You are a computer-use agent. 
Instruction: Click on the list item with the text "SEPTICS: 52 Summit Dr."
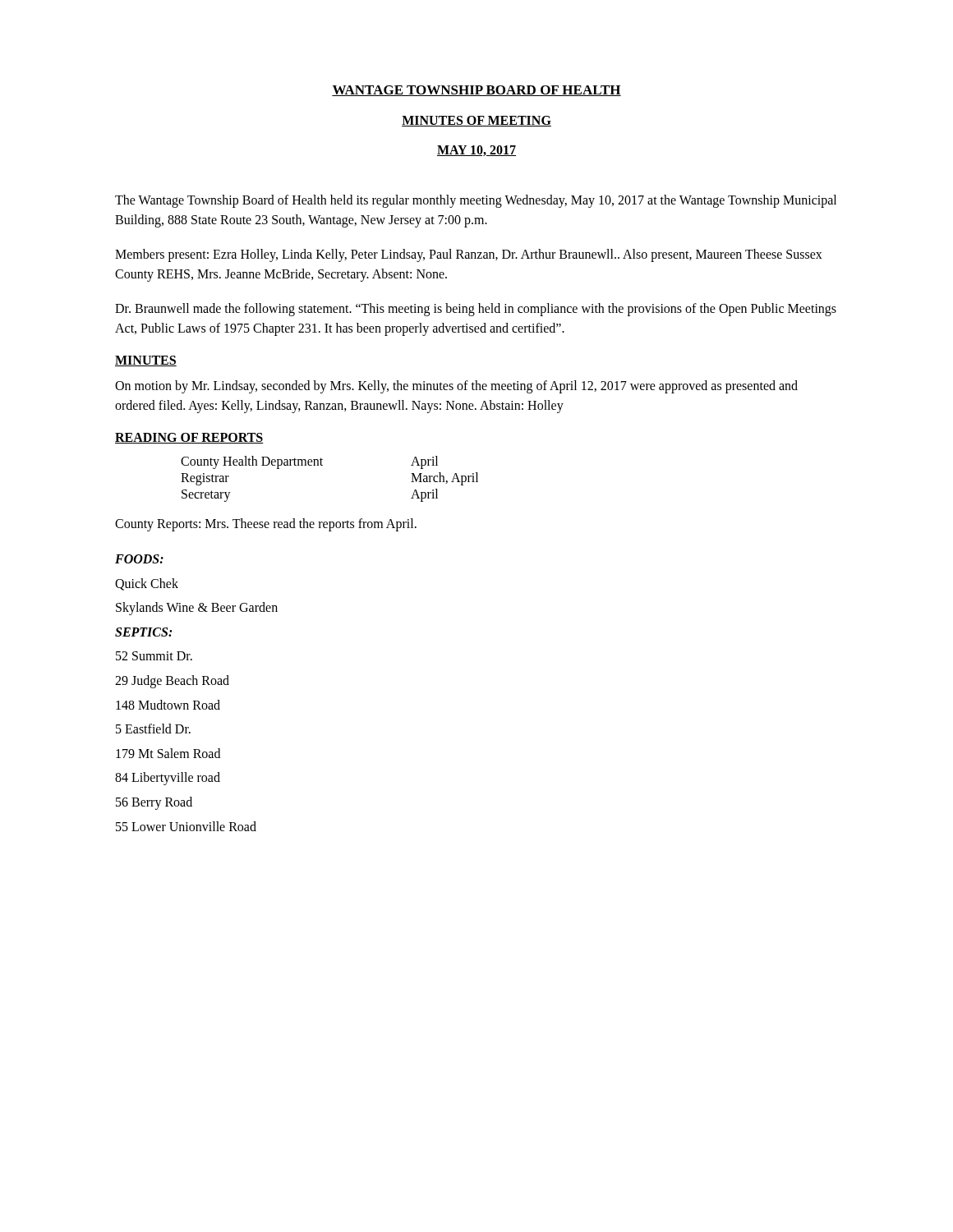click(143, 632)
